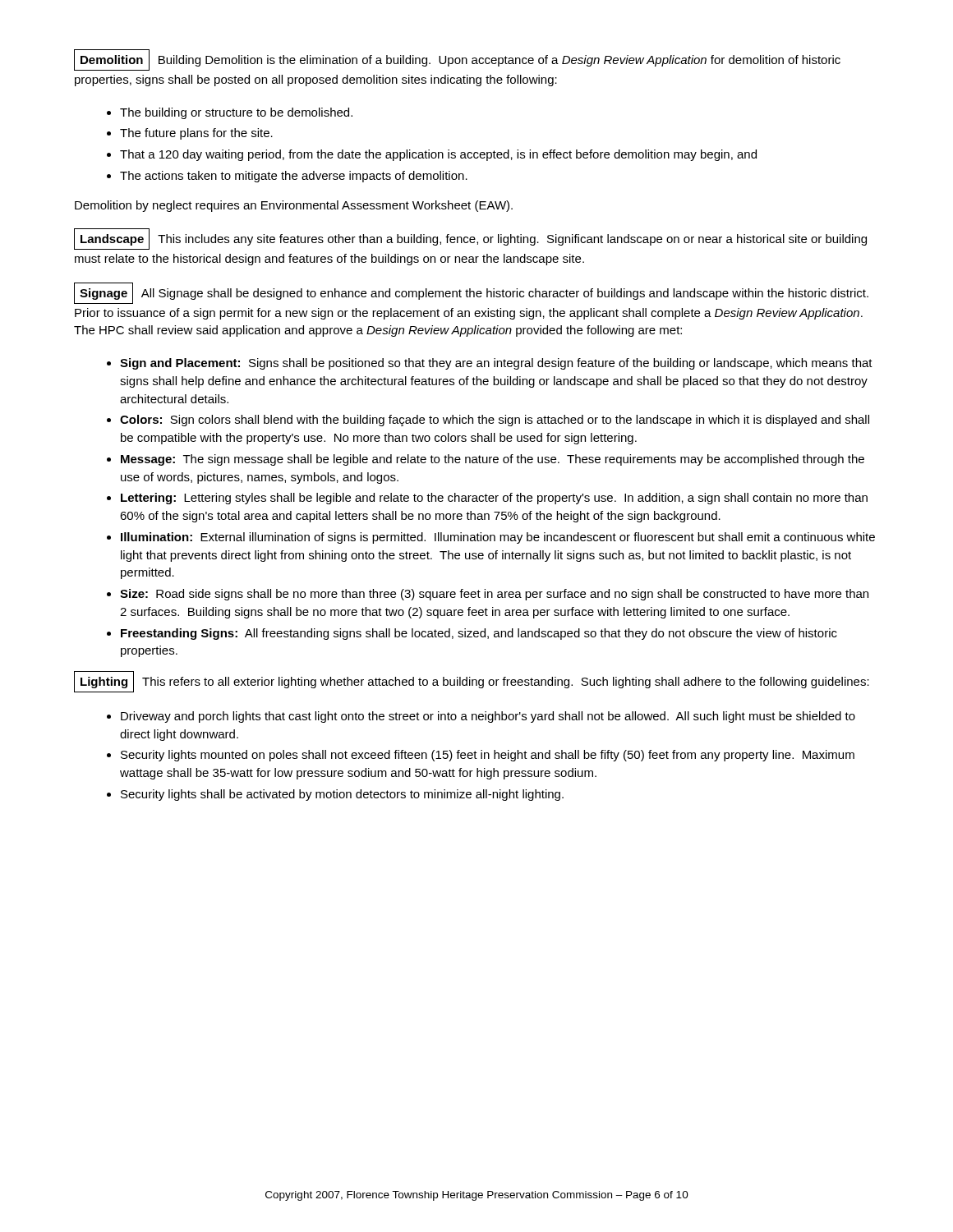This screenshot has height=1232, width=953.
Task: Select the region starting "Lighting This refers to all exterior"
Action: pos(476,682)
